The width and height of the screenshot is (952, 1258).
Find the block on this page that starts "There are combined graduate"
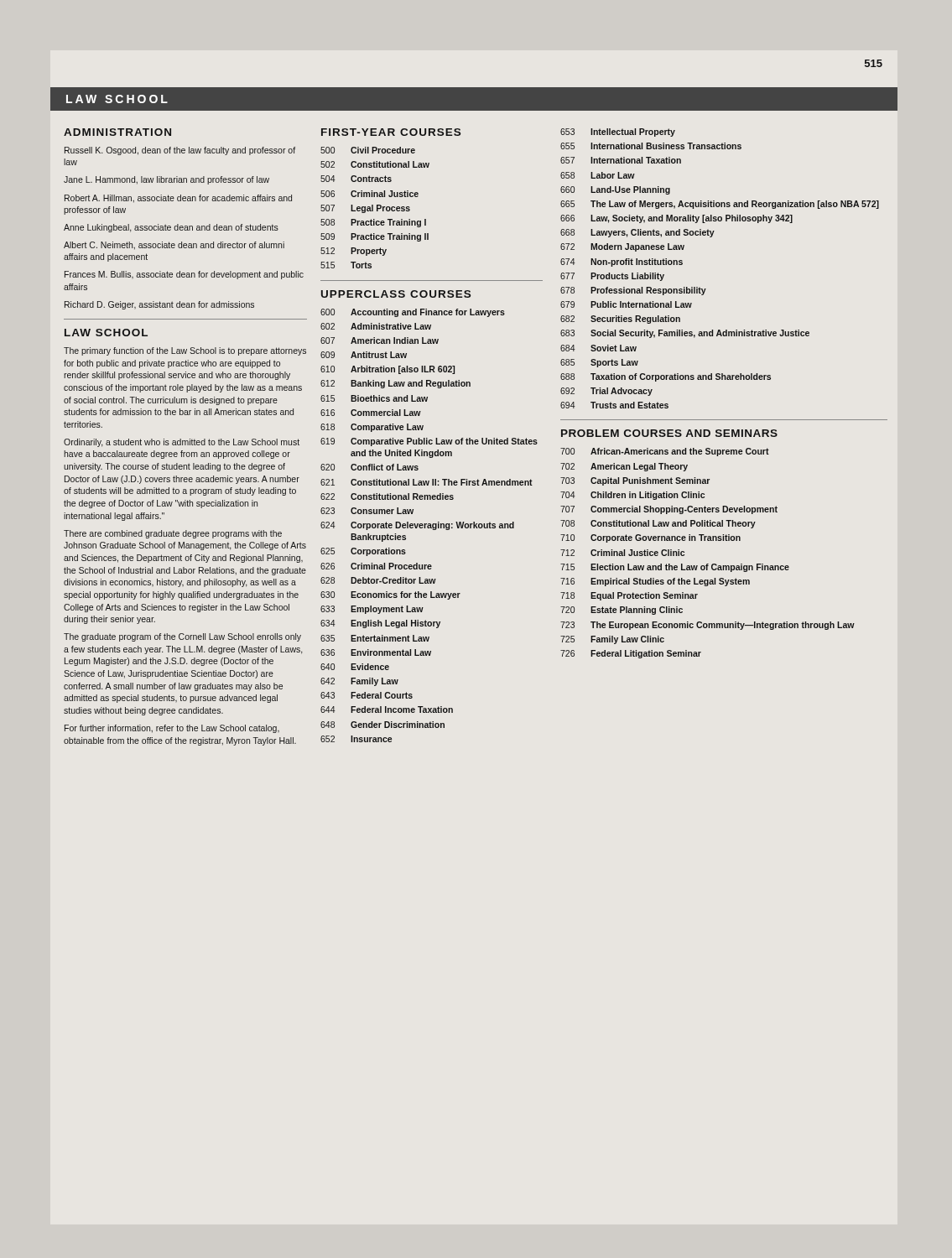(x=185, y=576)
